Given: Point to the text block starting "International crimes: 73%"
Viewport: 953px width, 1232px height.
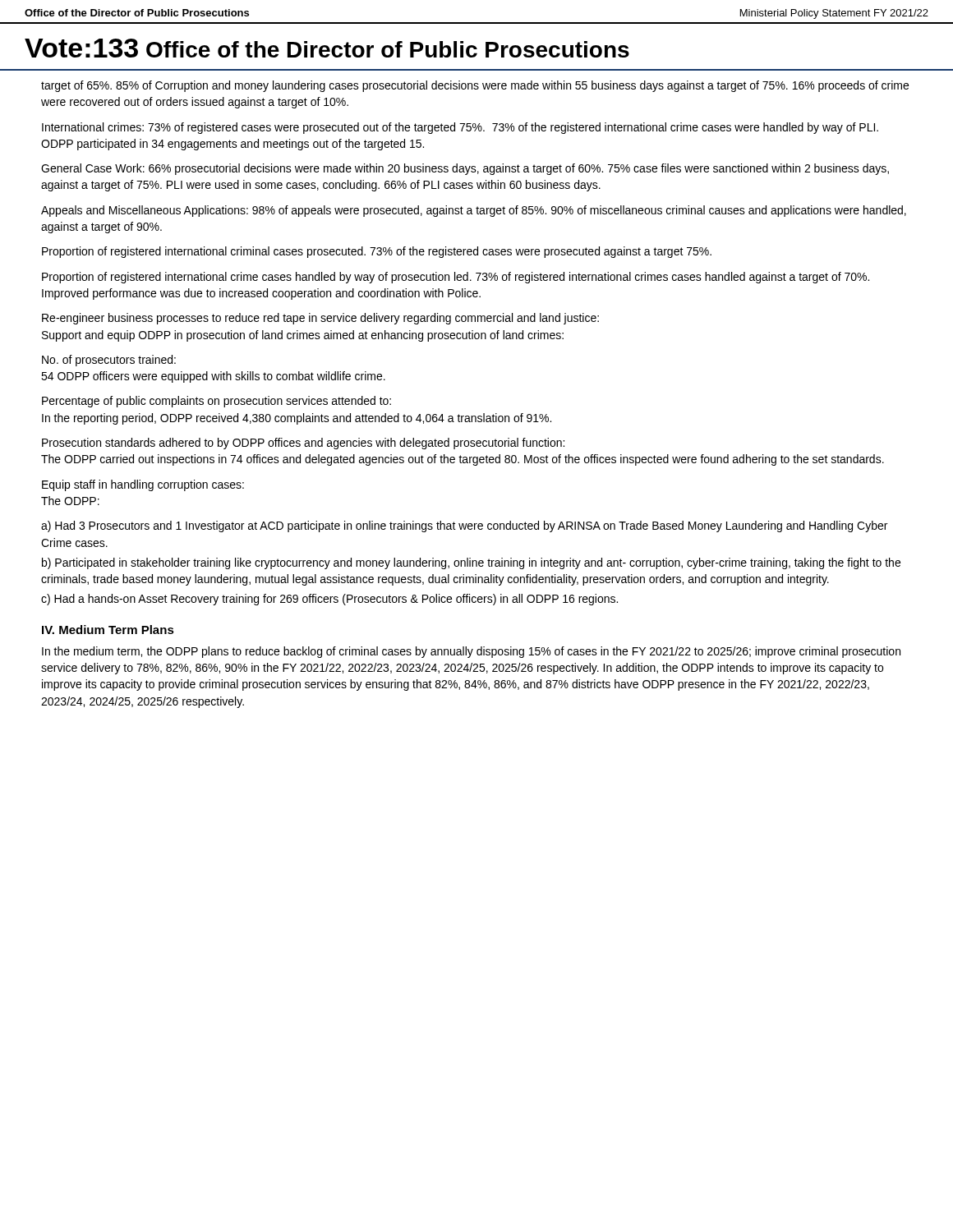Looking at the screenshot, I should [x=460, y=135].
